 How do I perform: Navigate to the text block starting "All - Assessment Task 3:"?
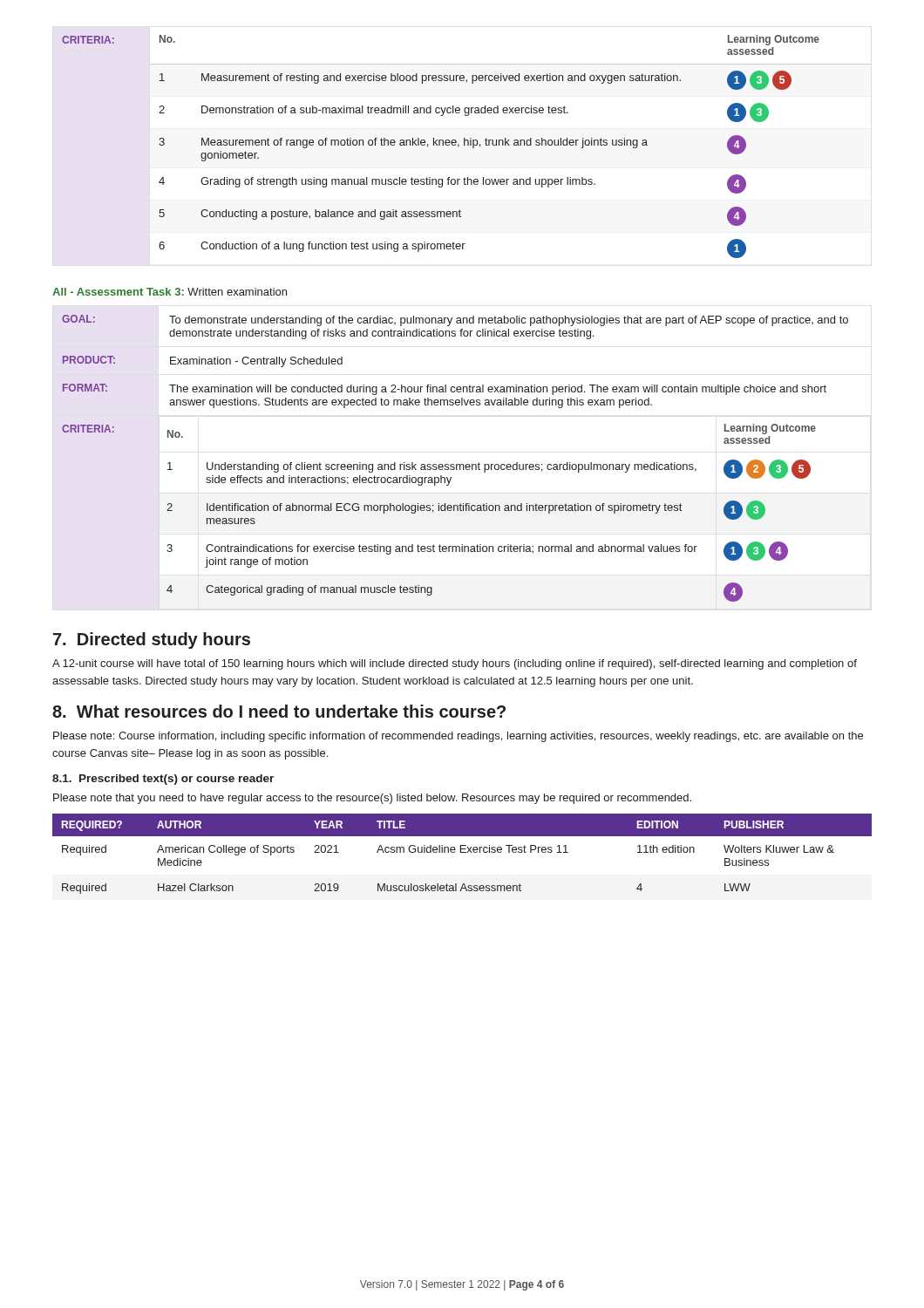tap(170, 292)
